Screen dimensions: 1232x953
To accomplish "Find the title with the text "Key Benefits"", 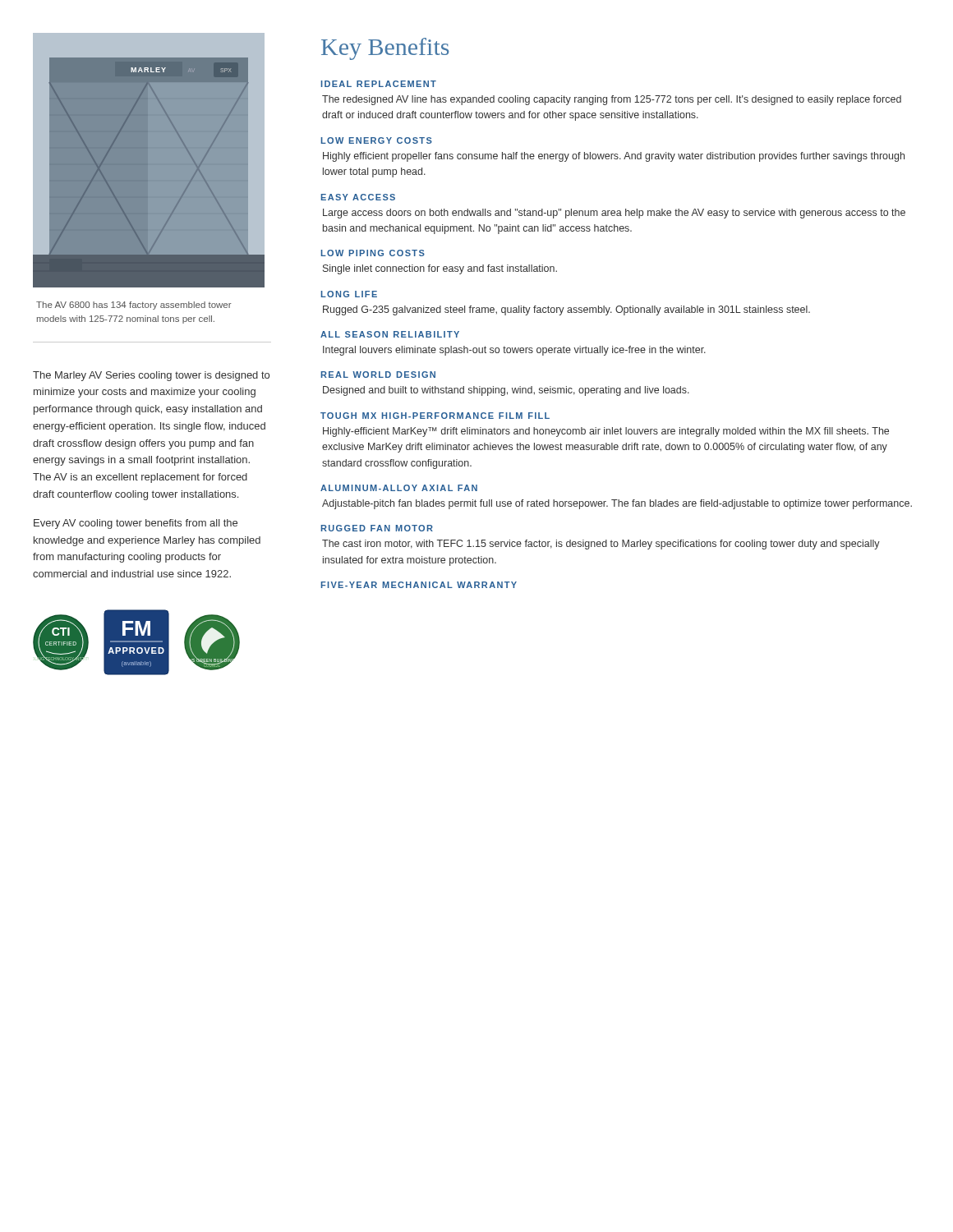I will (385, 46).
